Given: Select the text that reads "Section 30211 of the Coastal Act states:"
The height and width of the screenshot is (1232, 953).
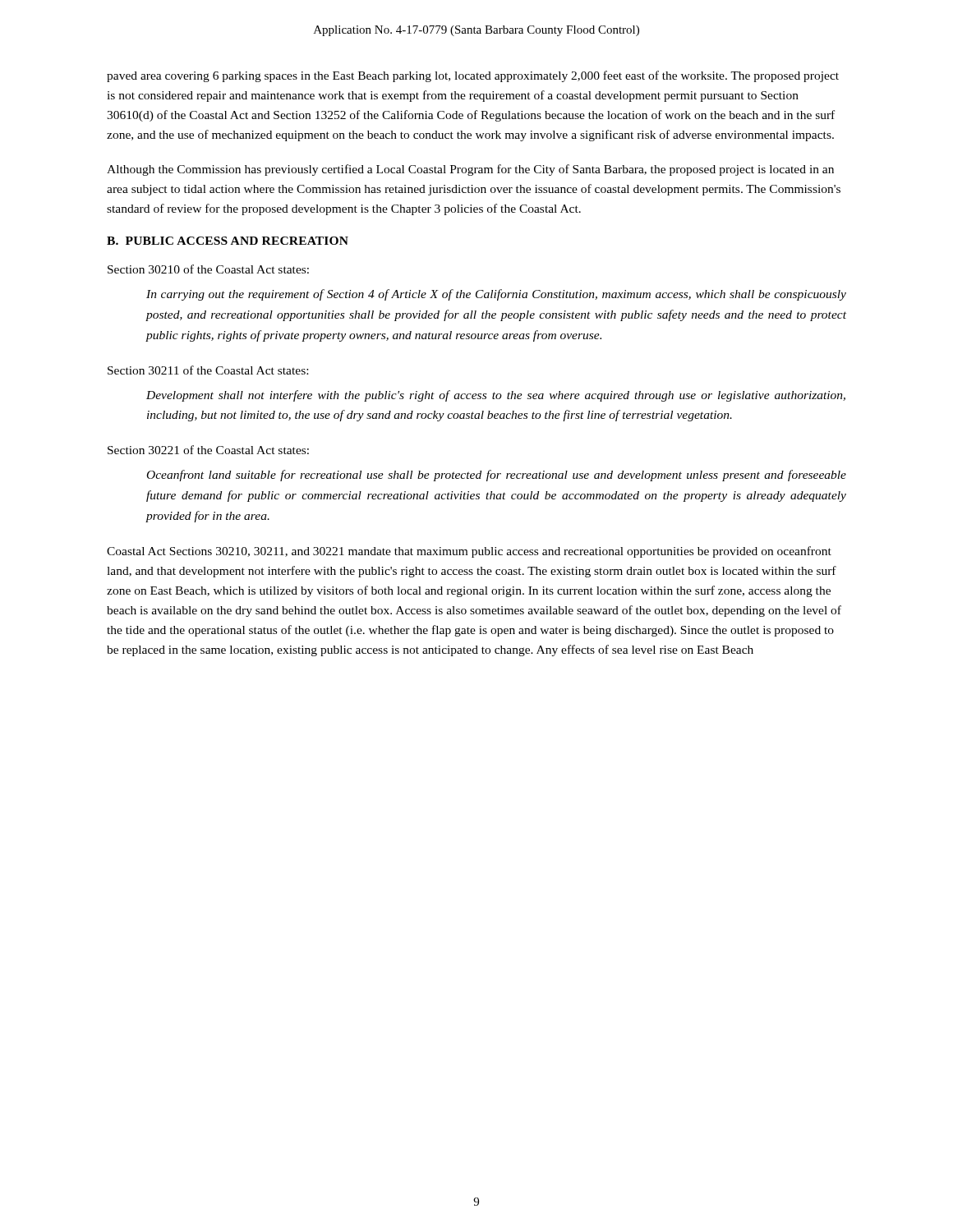Looking at the screenshot, I should pos(208,370).
